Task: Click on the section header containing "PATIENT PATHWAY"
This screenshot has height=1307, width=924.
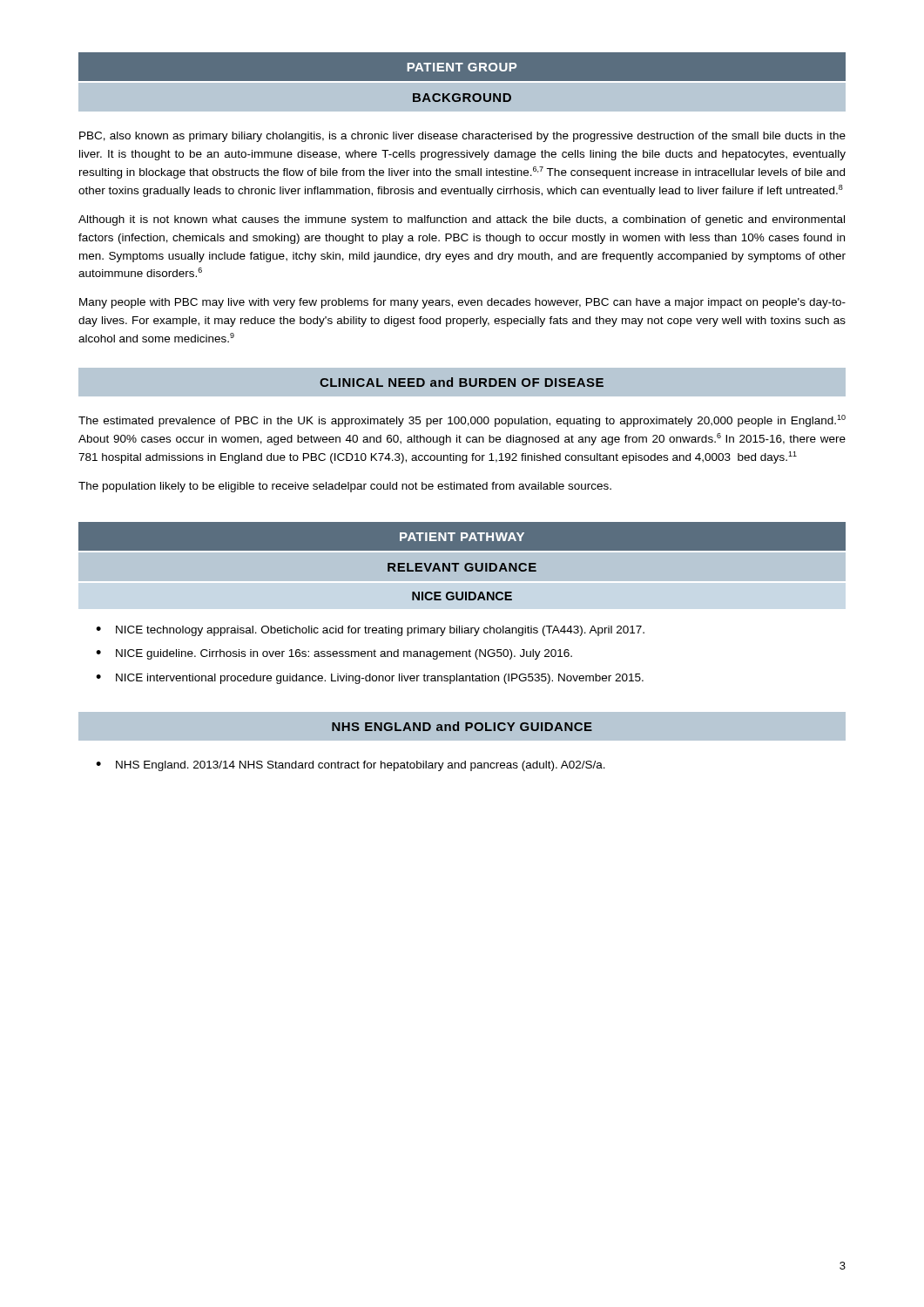Action: [x=462, y=536]
